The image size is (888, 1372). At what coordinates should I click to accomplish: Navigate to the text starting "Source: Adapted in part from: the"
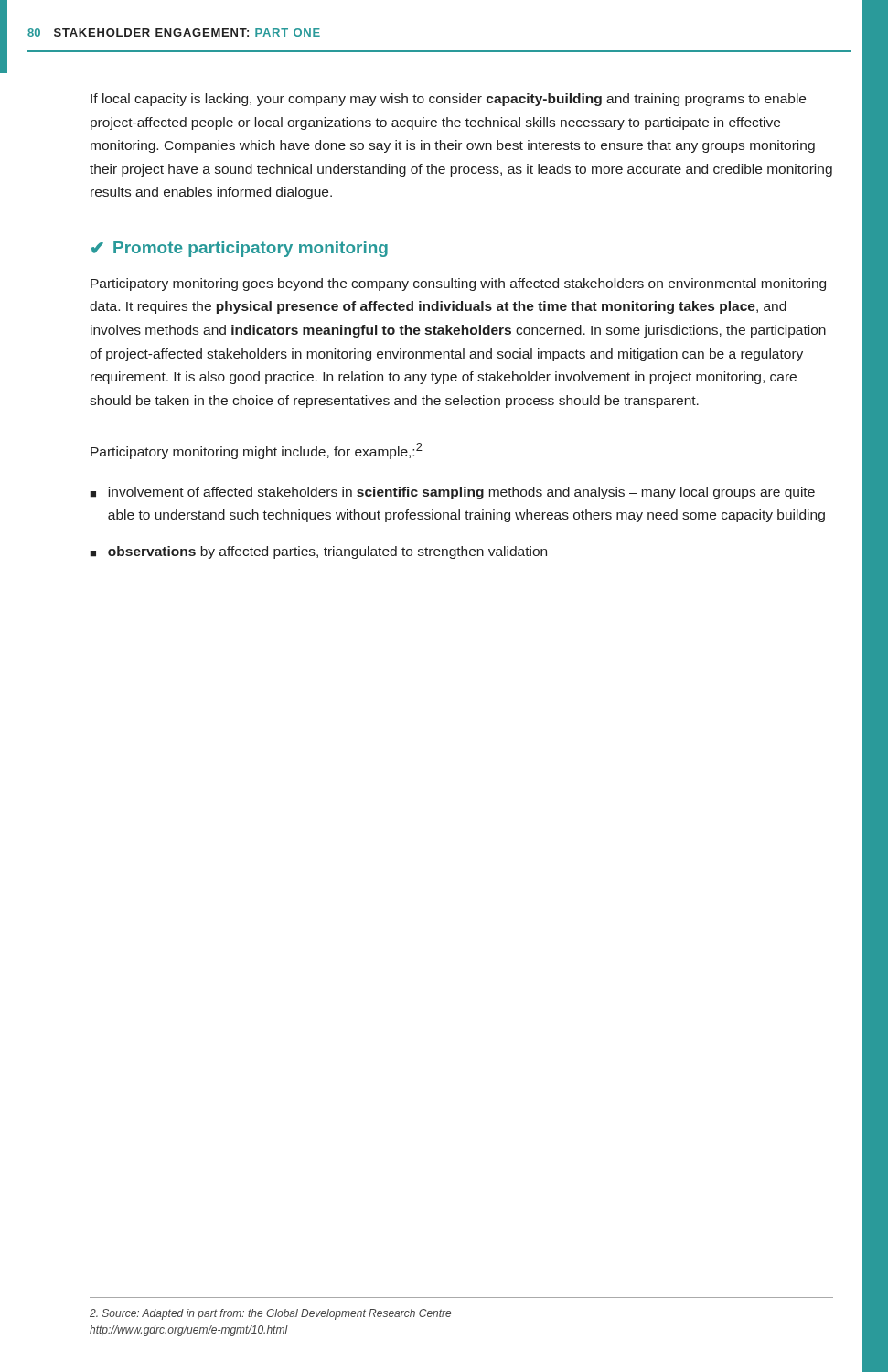270,1314
